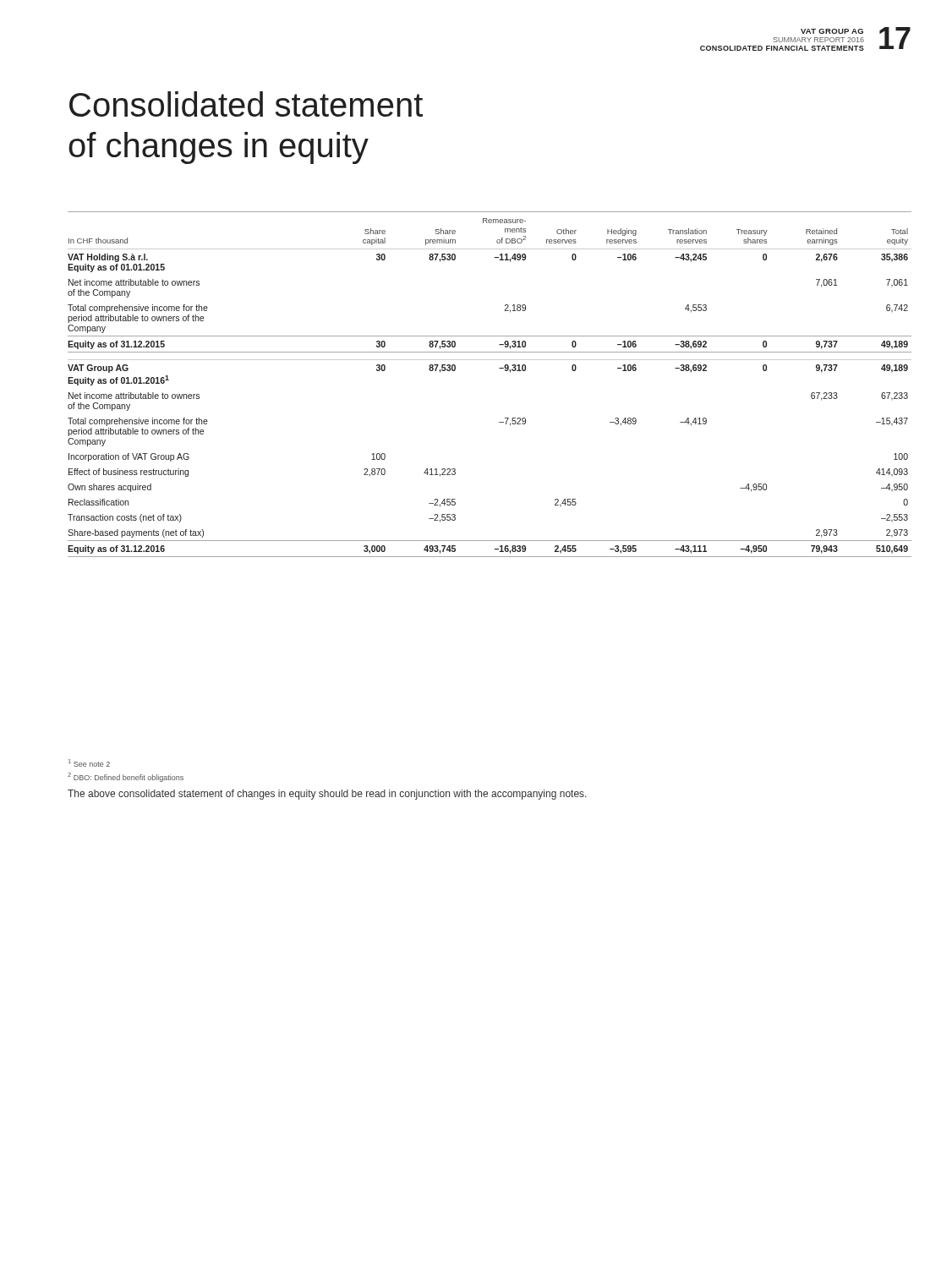Select the title containing "Consolidated statementof changes in equity"
Viewport: 952px width, 1268px height.
coord(246,104)
